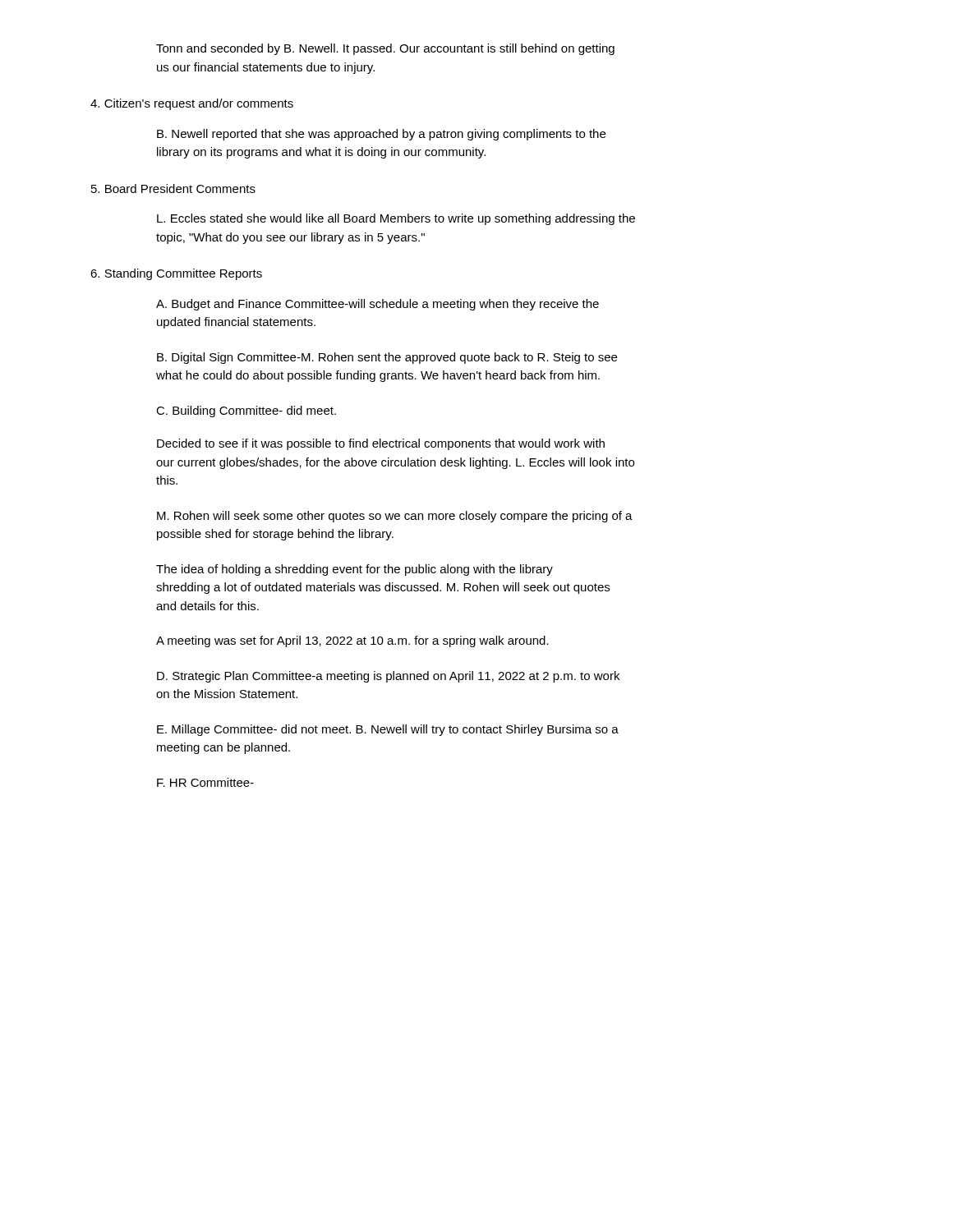Navigate to the text starting "L. Eccles stated she"
The image size is (953, 1232).
(x=472, y=228)
